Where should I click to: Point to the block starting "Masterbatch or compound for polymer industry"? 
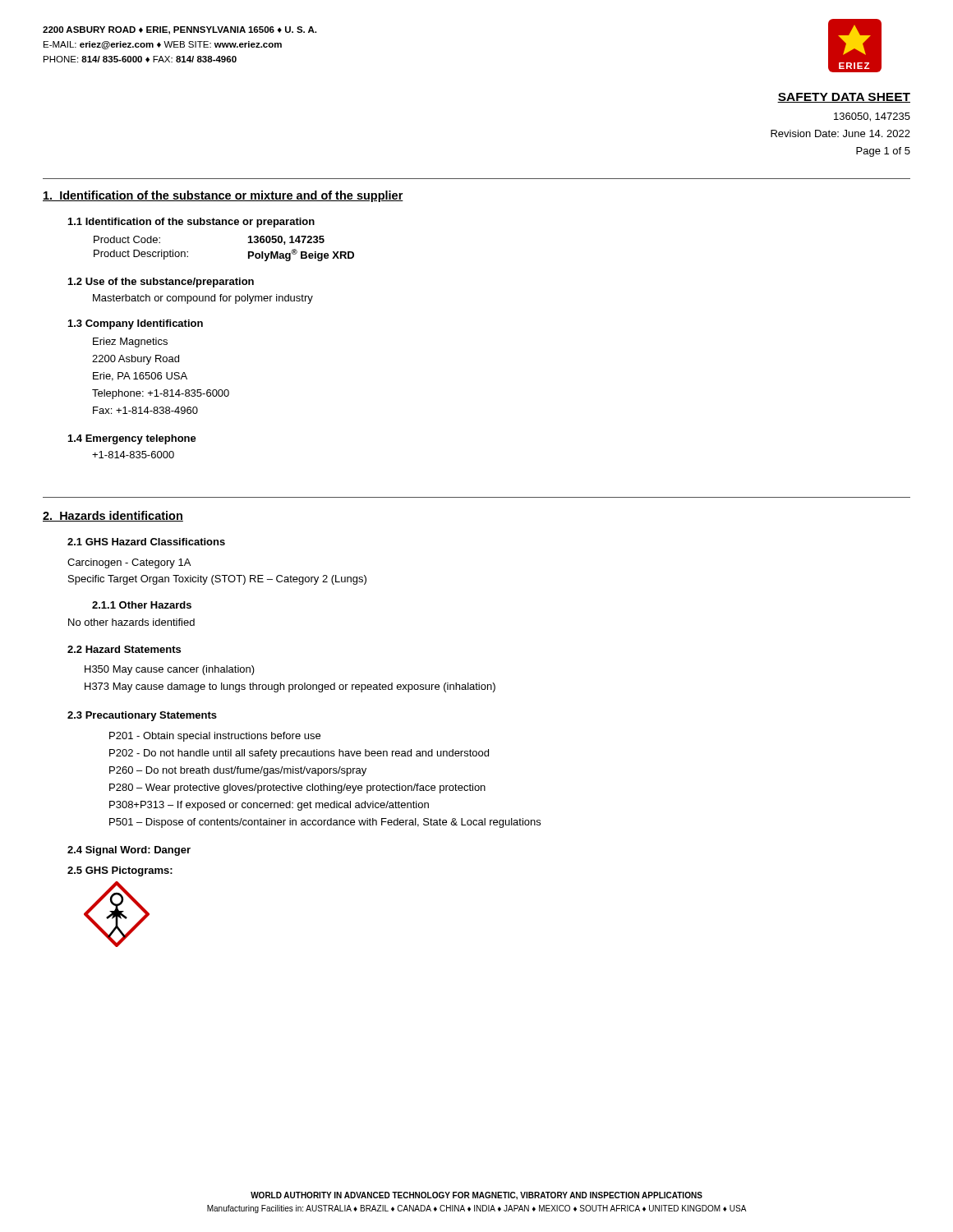202,298
